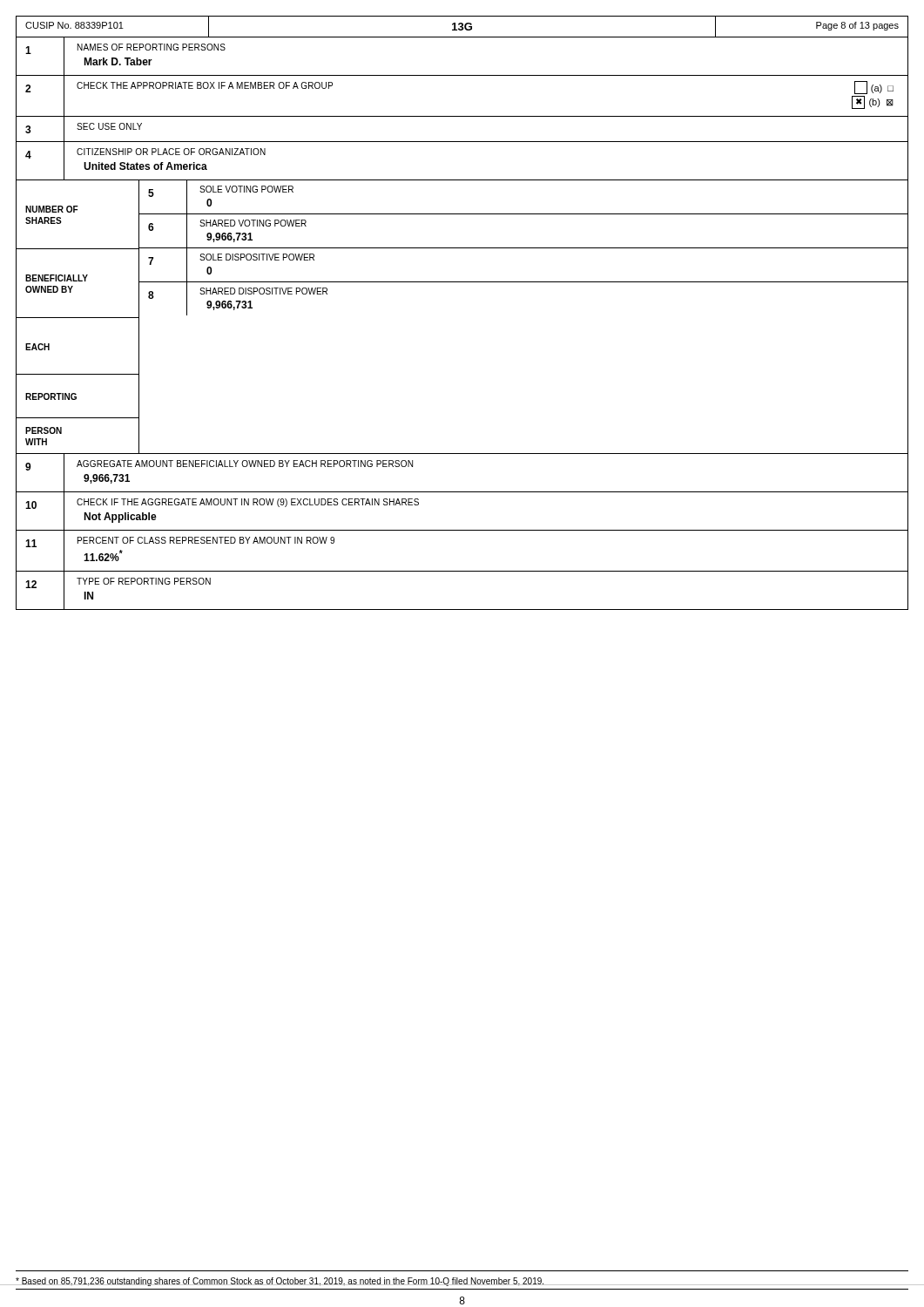This screenshot has height=1307, width=924.
Task: Select the text block that reads "9 AGGREGATE AMOUNT"
Action: click(x=462, y=473)
